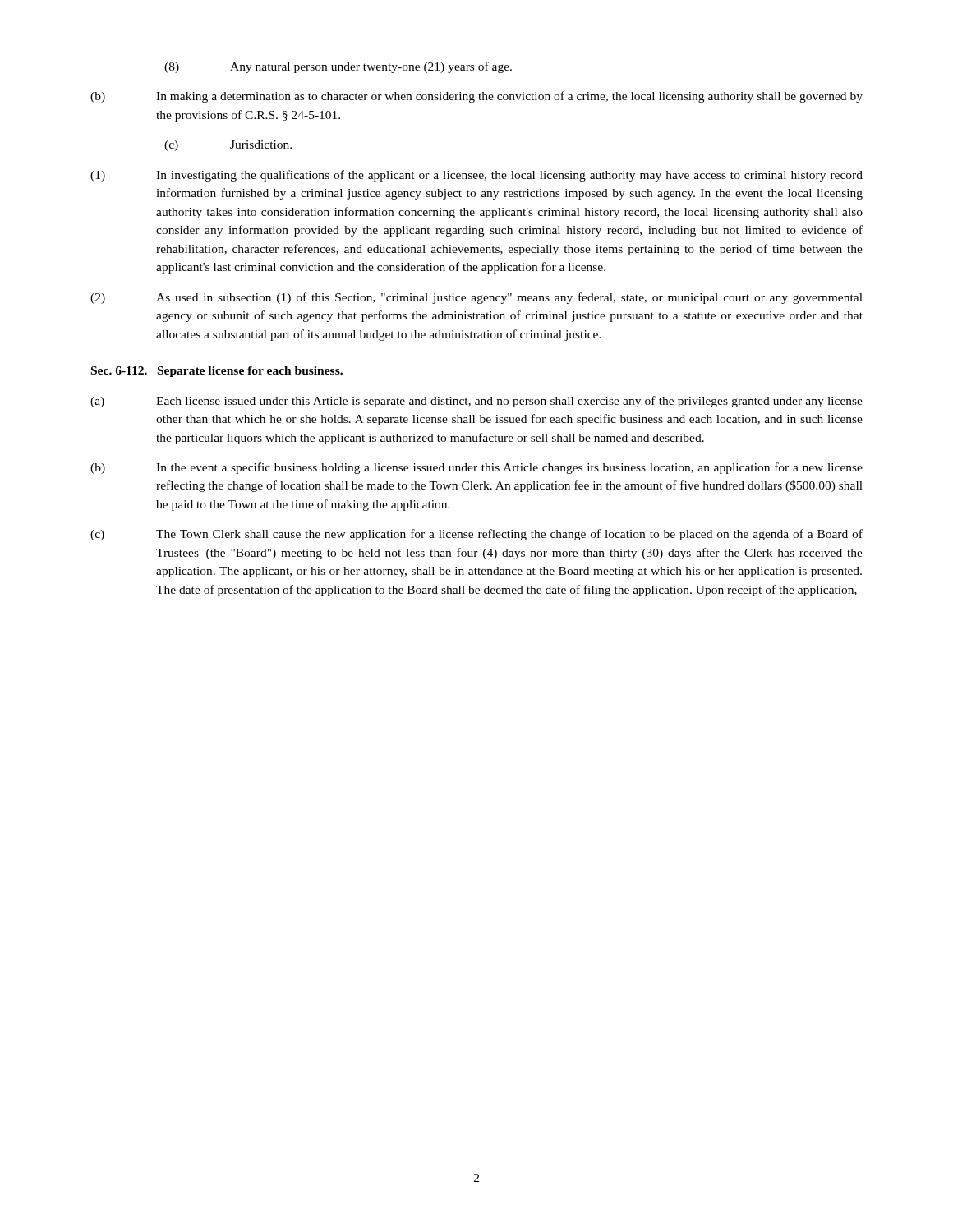Find the list item with the text "(8) Any natural person under twenty-one"
The image size is (953, 1232).
point(513,67)
